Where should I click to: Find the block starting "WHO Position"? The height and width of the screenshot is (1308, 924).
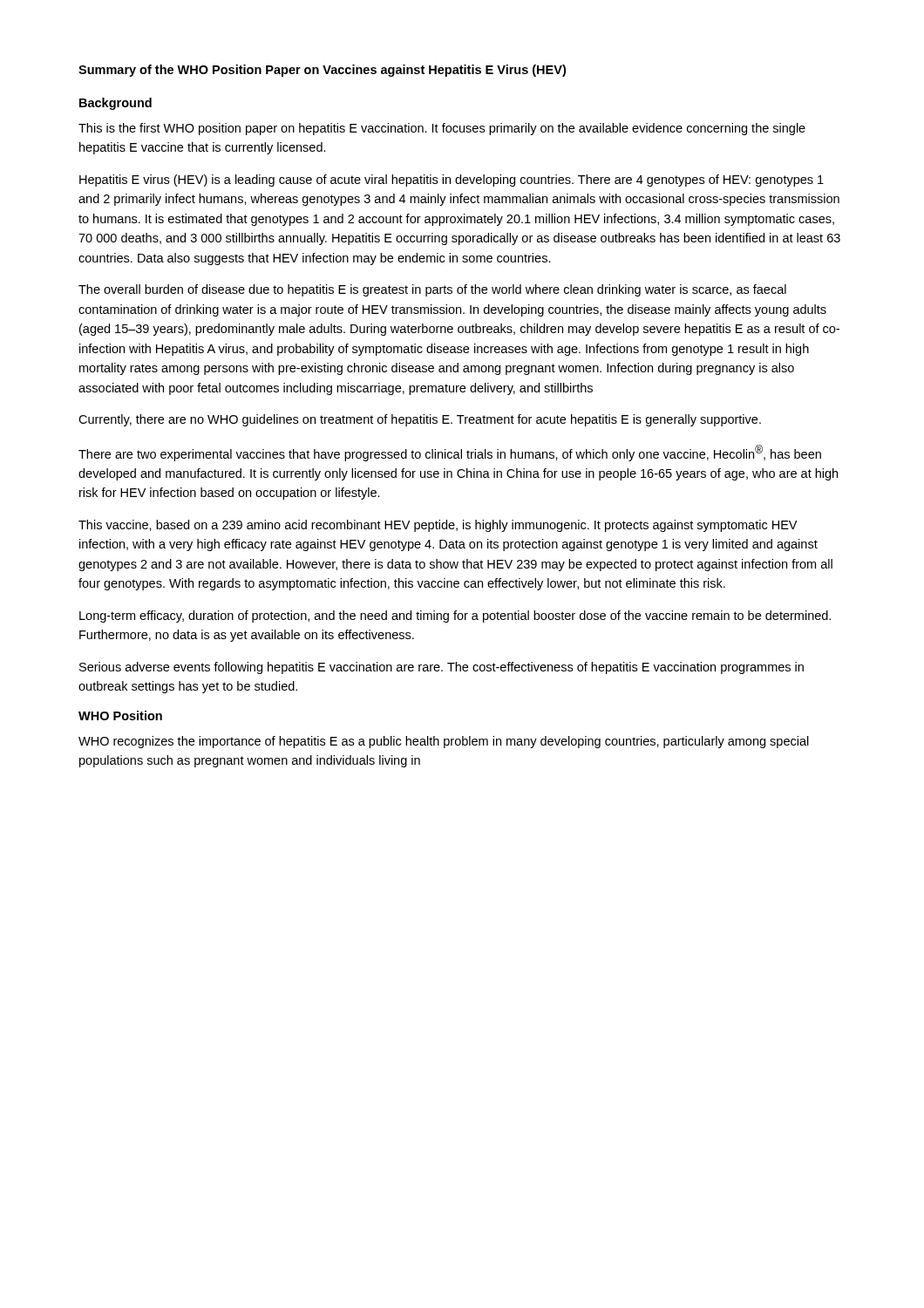coord(121,716)
